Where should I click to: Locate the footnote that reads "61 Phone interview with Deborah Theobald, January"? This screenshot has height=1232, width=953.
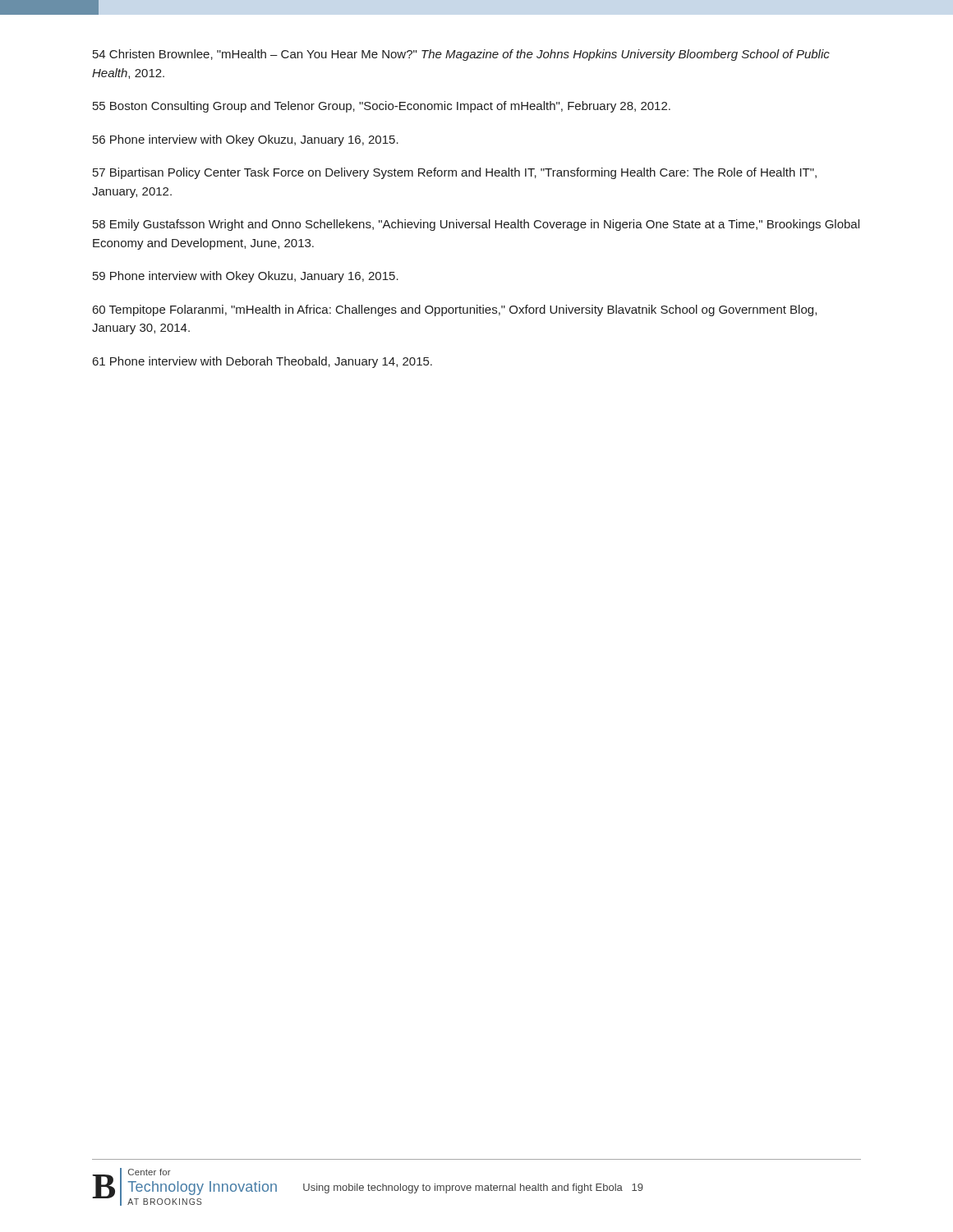click(x=263, y=361)
